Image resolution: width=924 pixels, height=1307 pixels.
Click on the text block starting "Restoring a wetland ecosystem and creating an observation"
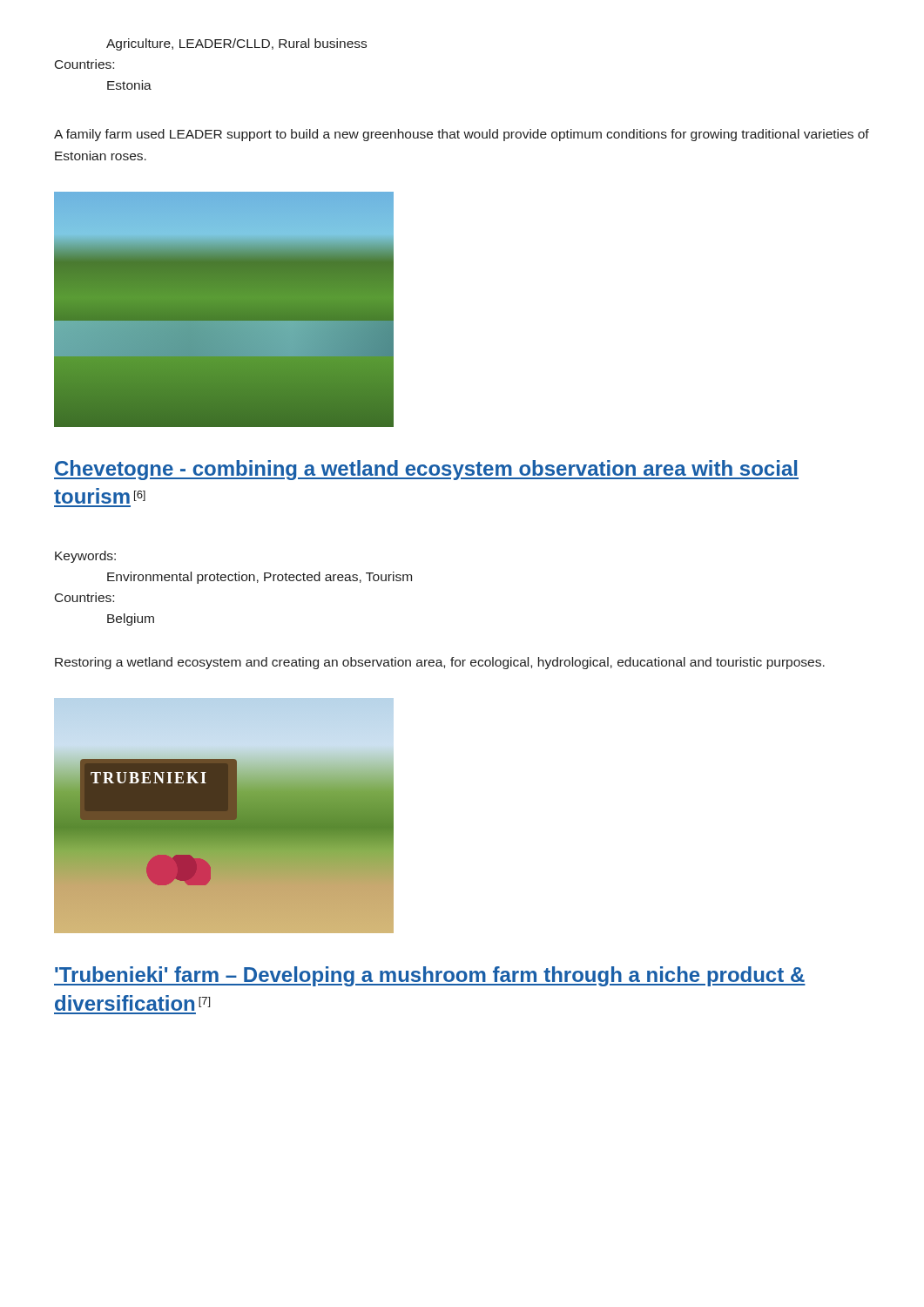[x=440, y=662]
